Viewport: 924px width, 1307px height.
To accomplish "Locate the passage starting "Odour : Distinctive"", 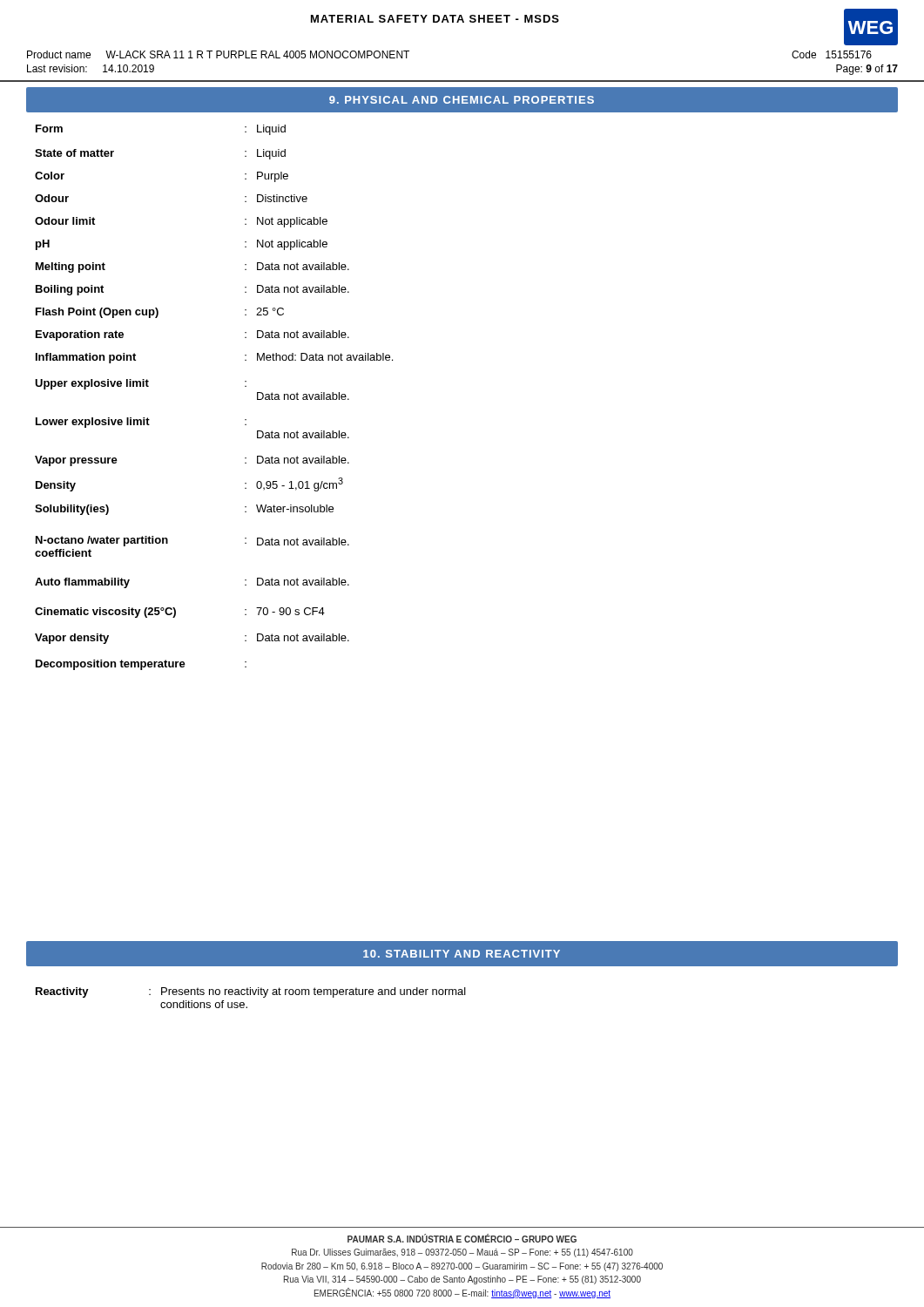I will (x=54, y=197).
